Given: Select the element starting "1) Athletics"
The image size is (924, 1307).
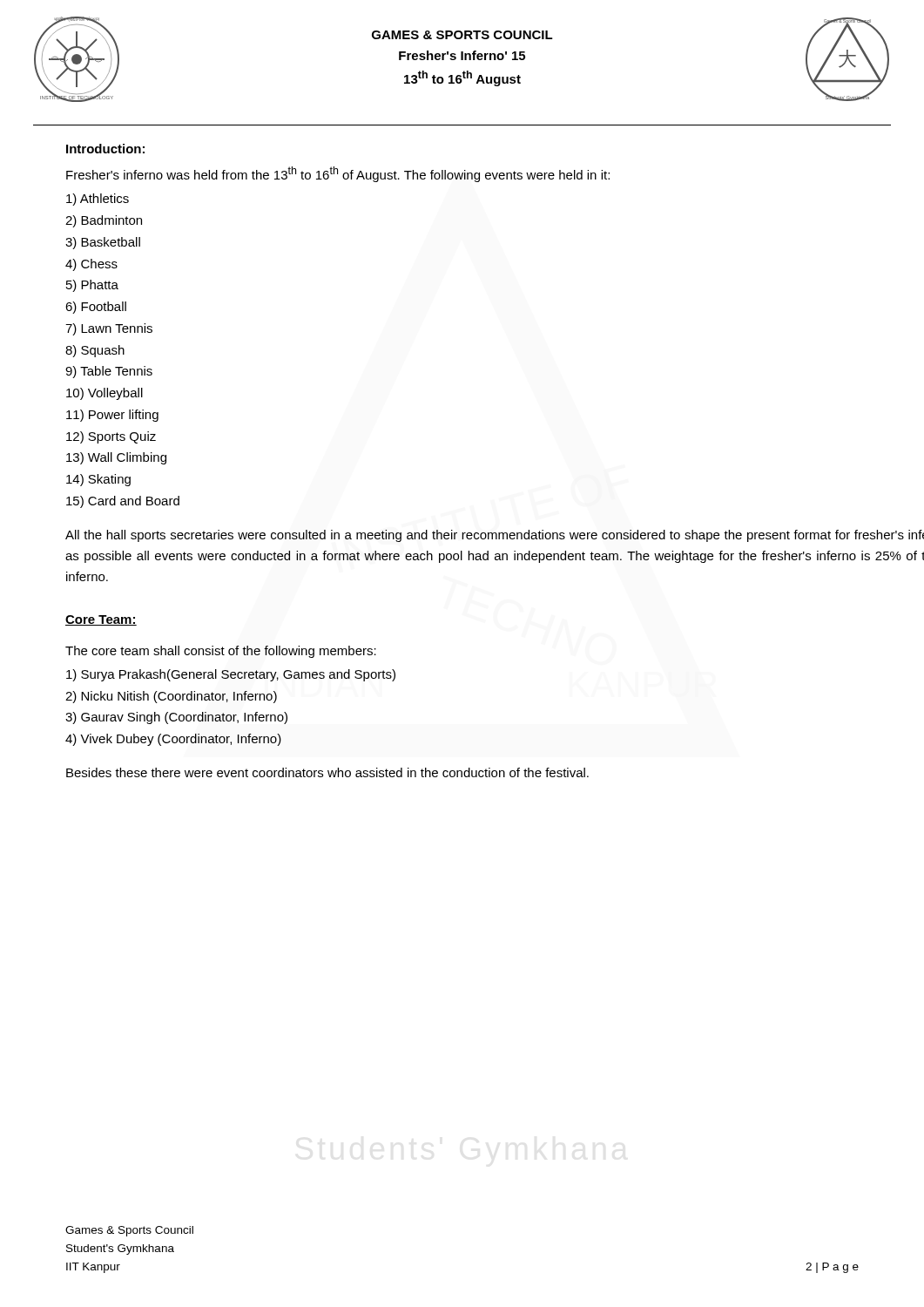Looking at the screenshot, I should click(97, 198).
